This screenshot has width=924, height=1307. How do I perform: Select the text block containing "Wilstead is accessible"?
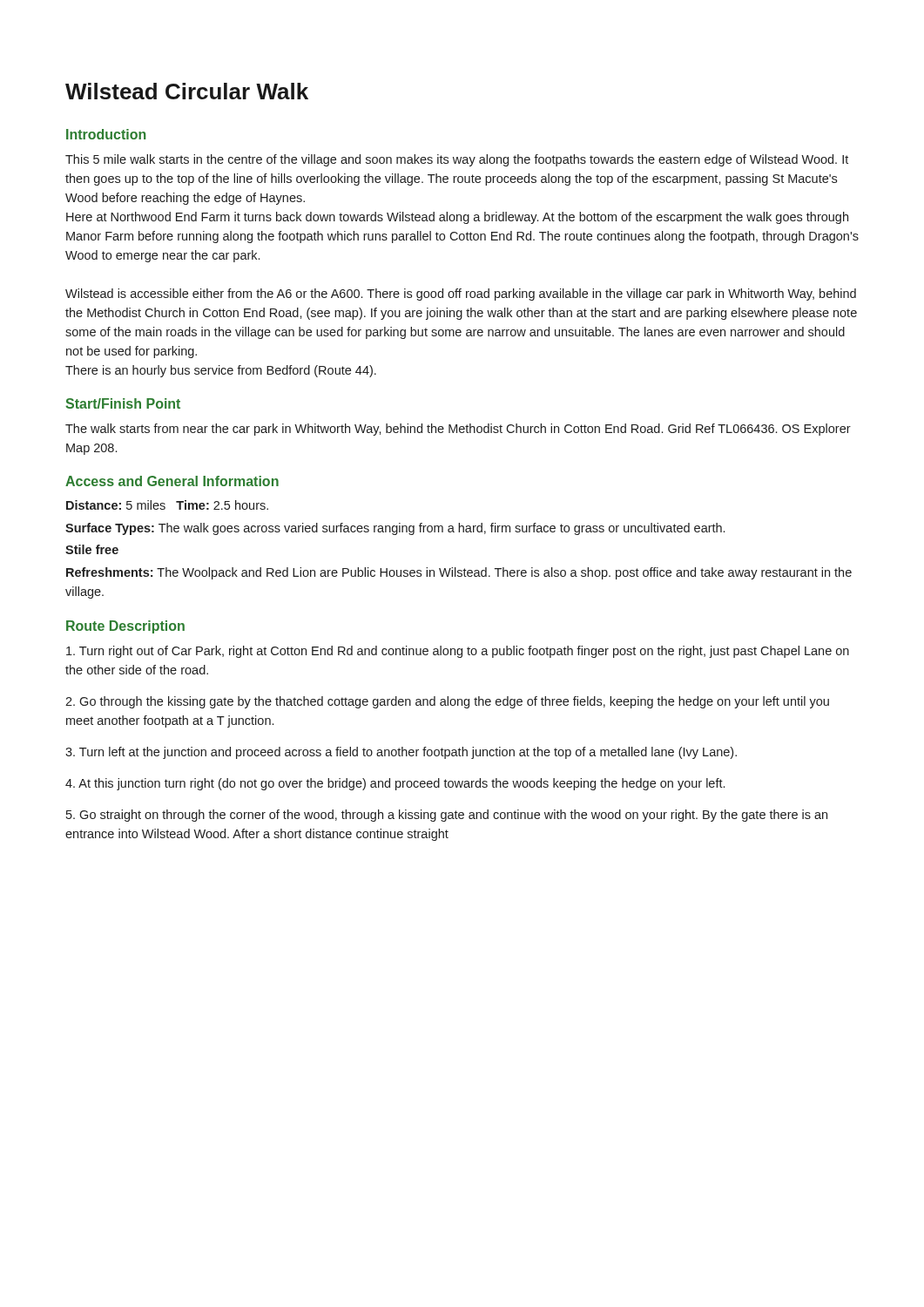click(462, 332)
